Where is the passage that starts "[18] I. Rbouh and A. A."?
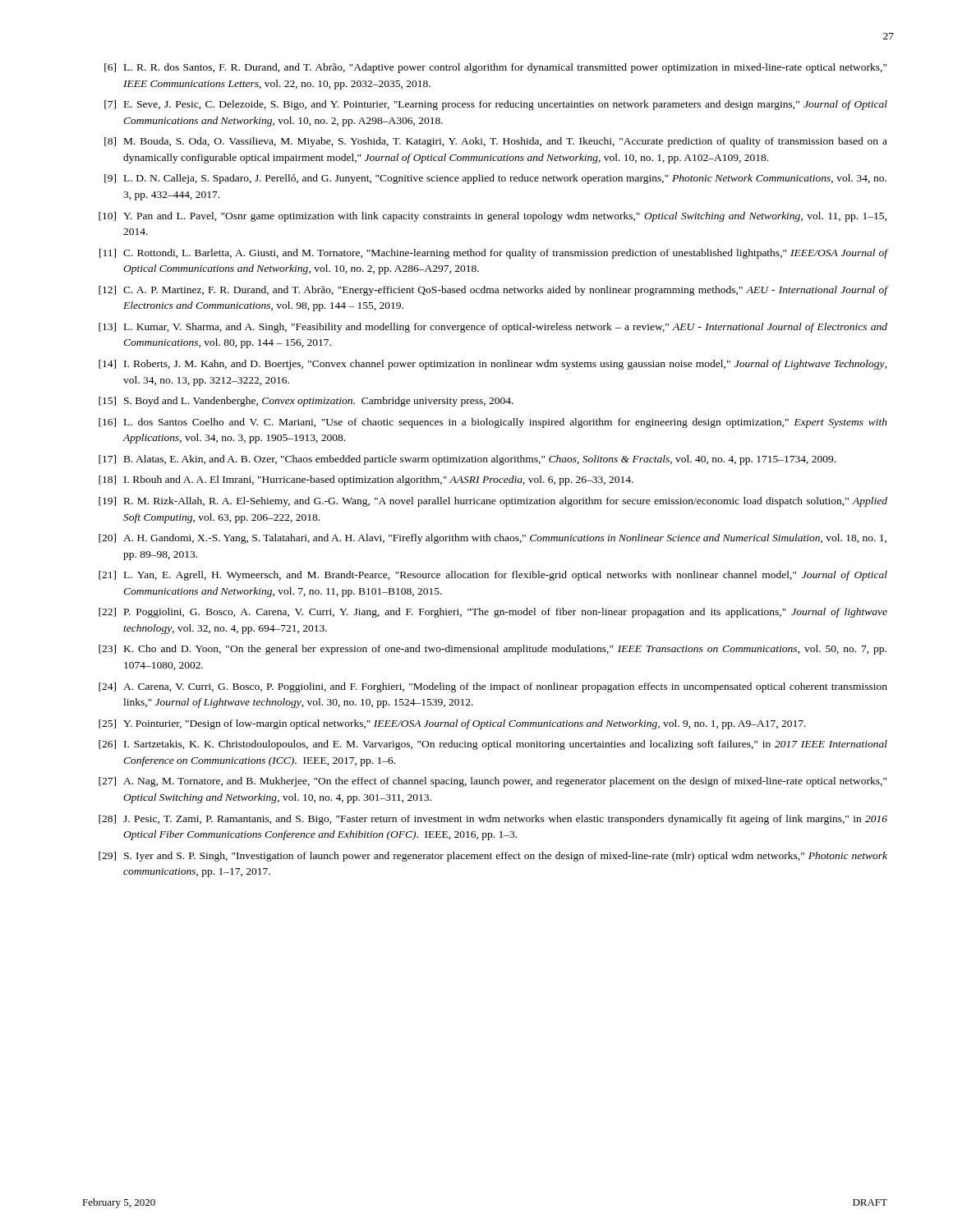The width and height of the screenshot is (953, 1232). coord(485,480)
